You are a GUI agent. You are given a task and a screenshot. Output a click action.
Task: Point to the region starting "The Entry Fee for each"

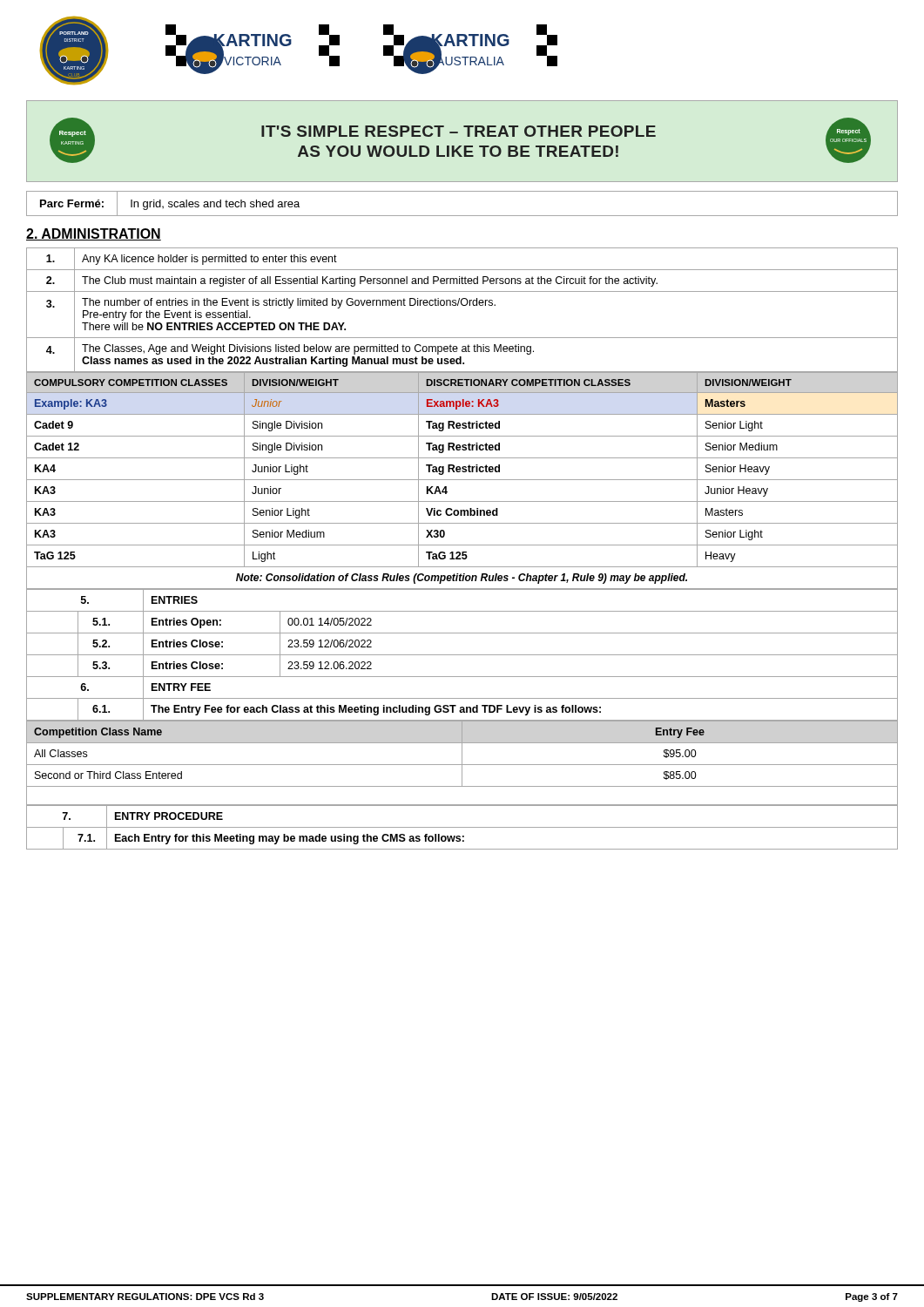point(376,709)
